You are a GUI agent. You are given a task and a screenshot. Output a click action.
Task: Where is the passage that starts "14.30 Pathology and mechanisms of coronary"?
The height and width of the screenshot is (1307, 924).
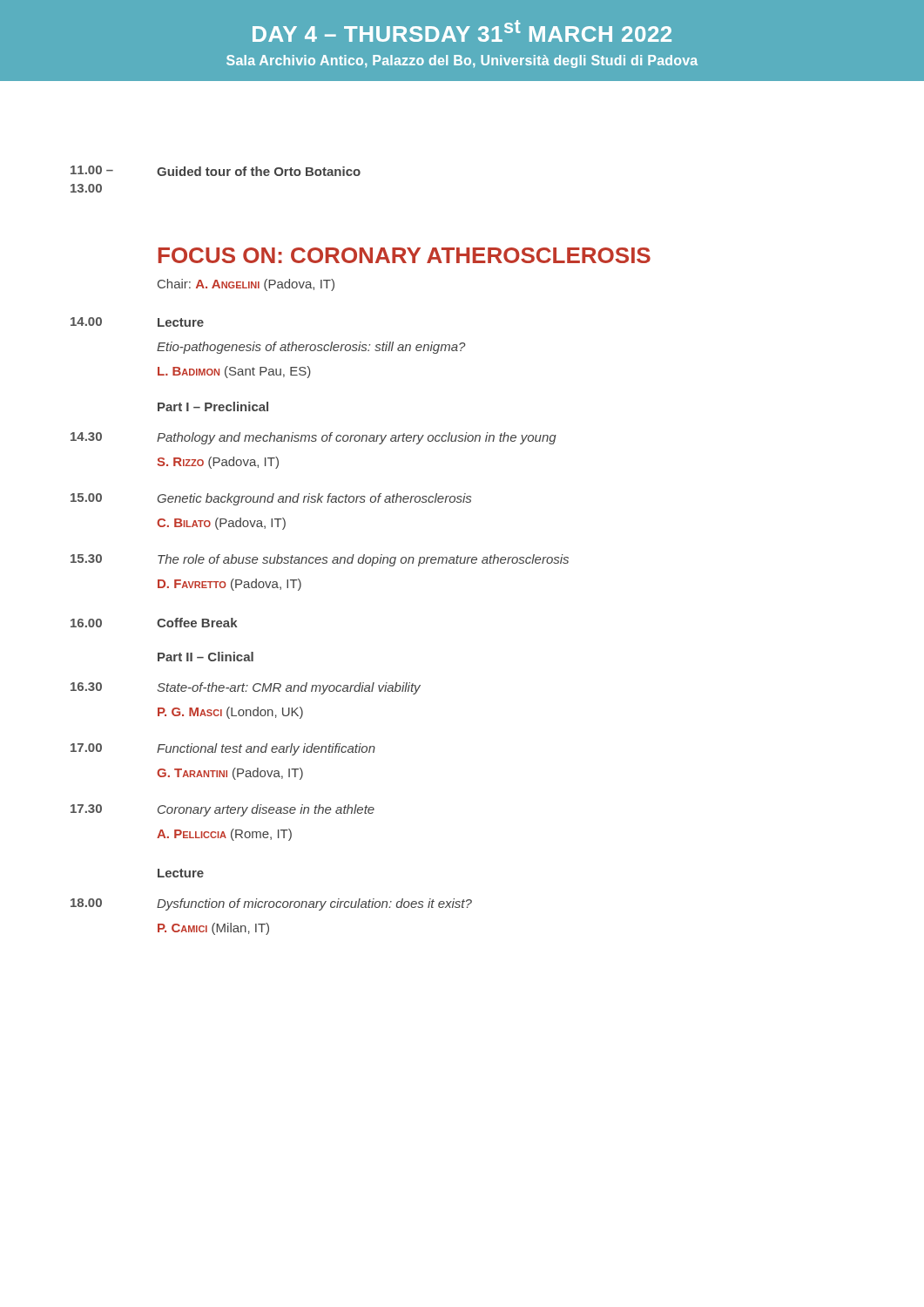pyautogui.click(x=313, y=449)
